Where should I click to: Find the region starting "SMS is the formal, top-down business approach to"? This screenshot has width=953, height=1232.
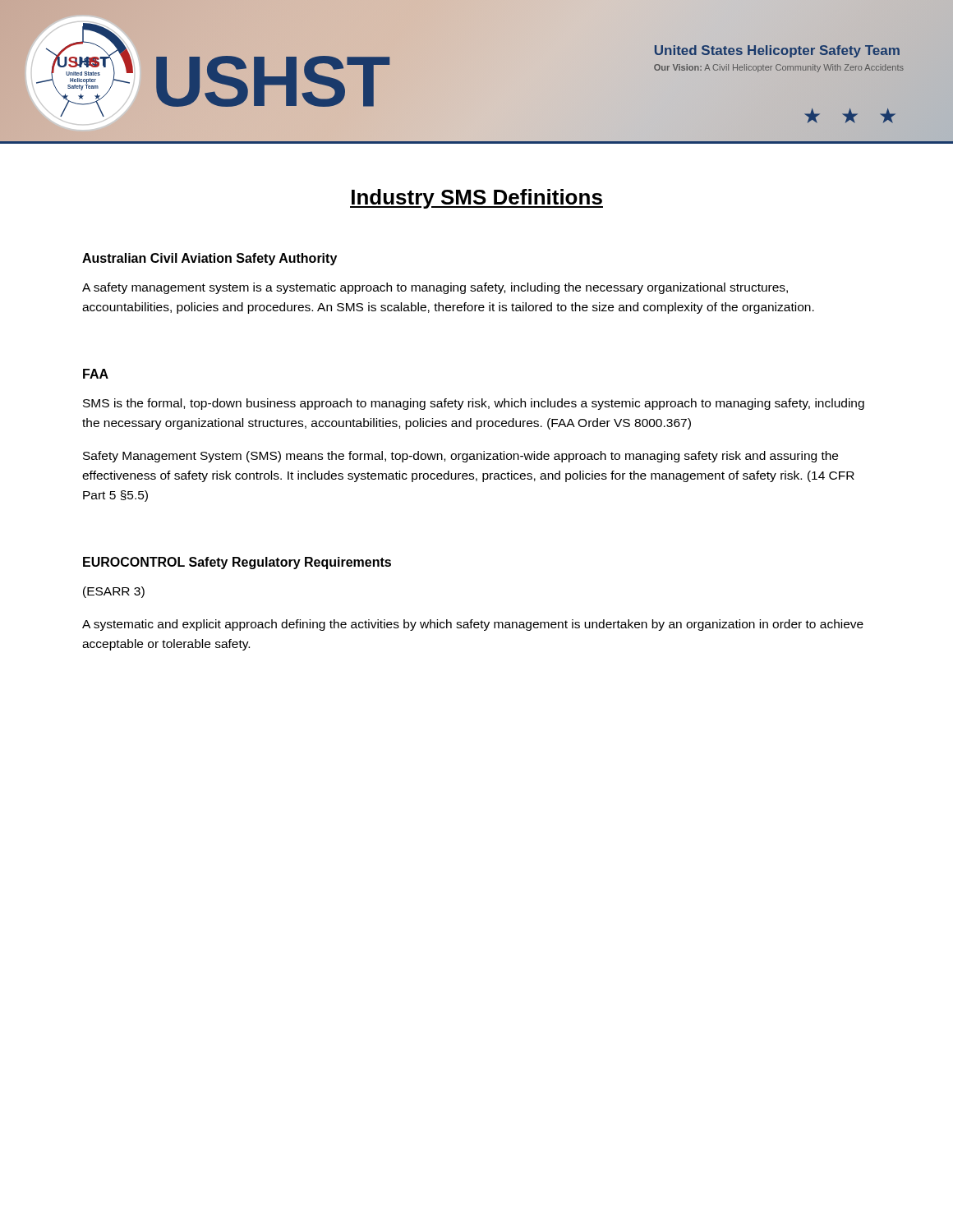coord(473,413)
